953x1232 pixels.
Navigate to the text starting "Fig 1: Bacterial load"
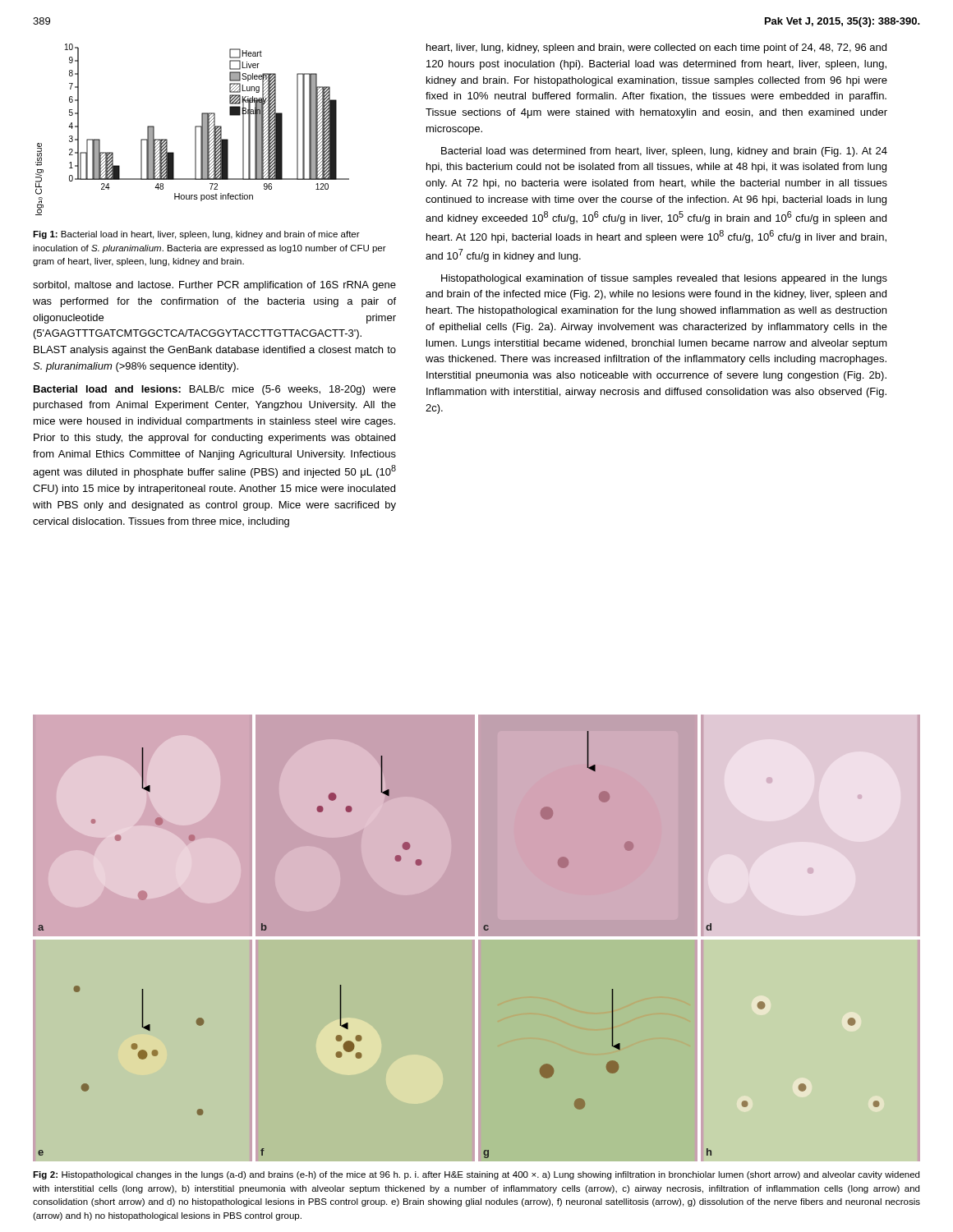[209, 248]
